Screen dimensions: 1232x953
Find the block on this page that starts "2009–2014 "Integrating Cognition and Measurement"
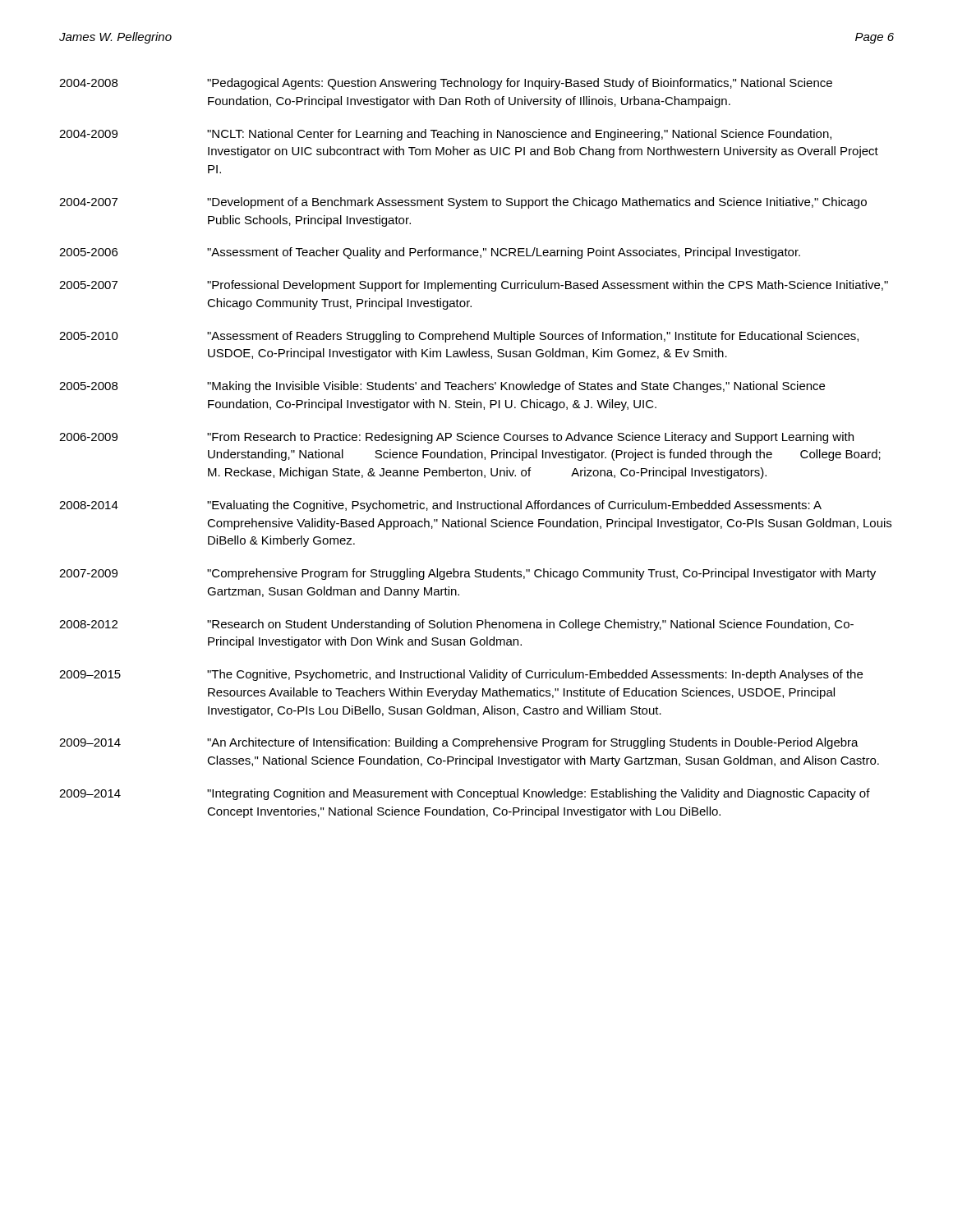[476, 802]
